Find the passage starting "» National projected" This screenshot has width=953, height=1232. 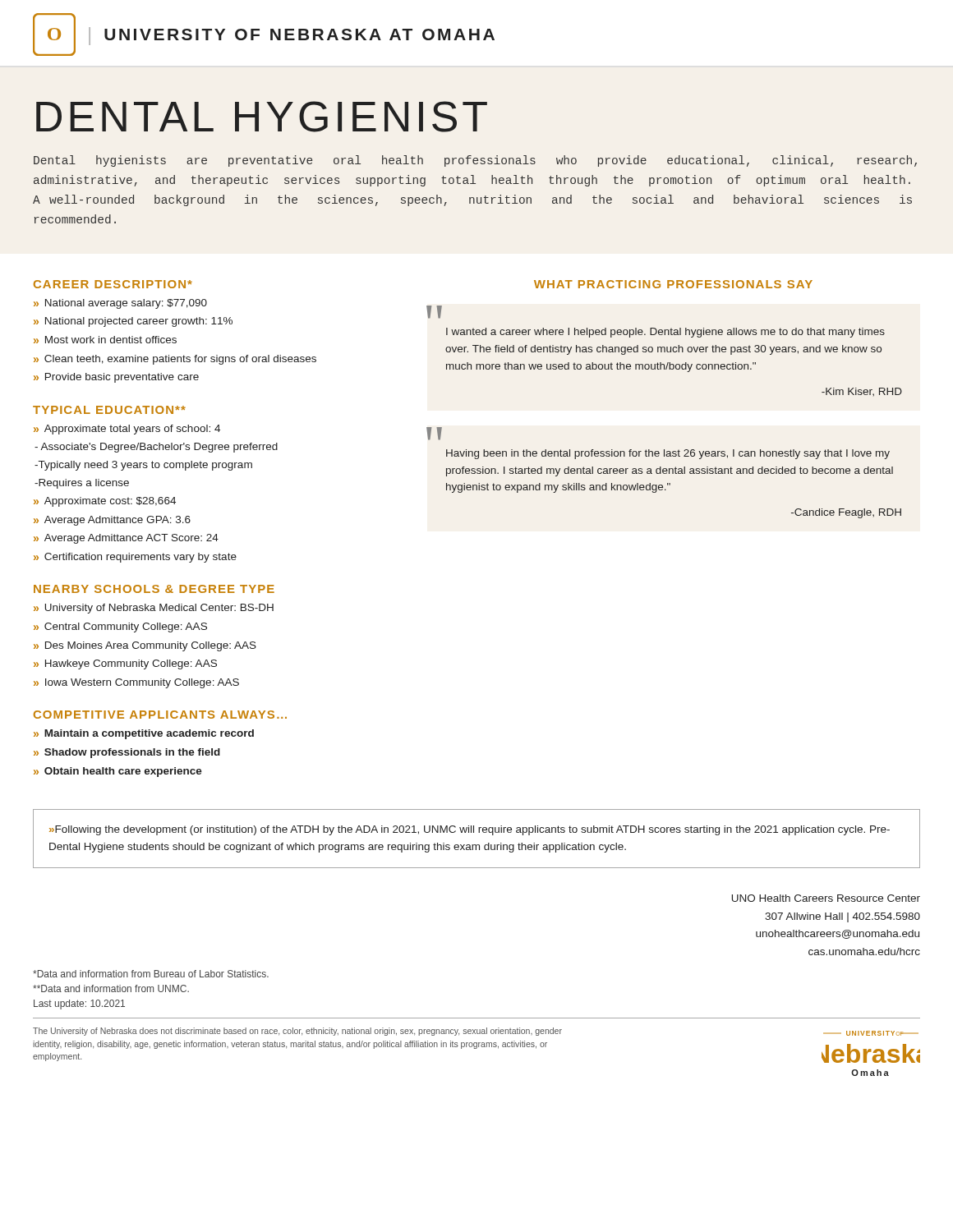point(133,322)
